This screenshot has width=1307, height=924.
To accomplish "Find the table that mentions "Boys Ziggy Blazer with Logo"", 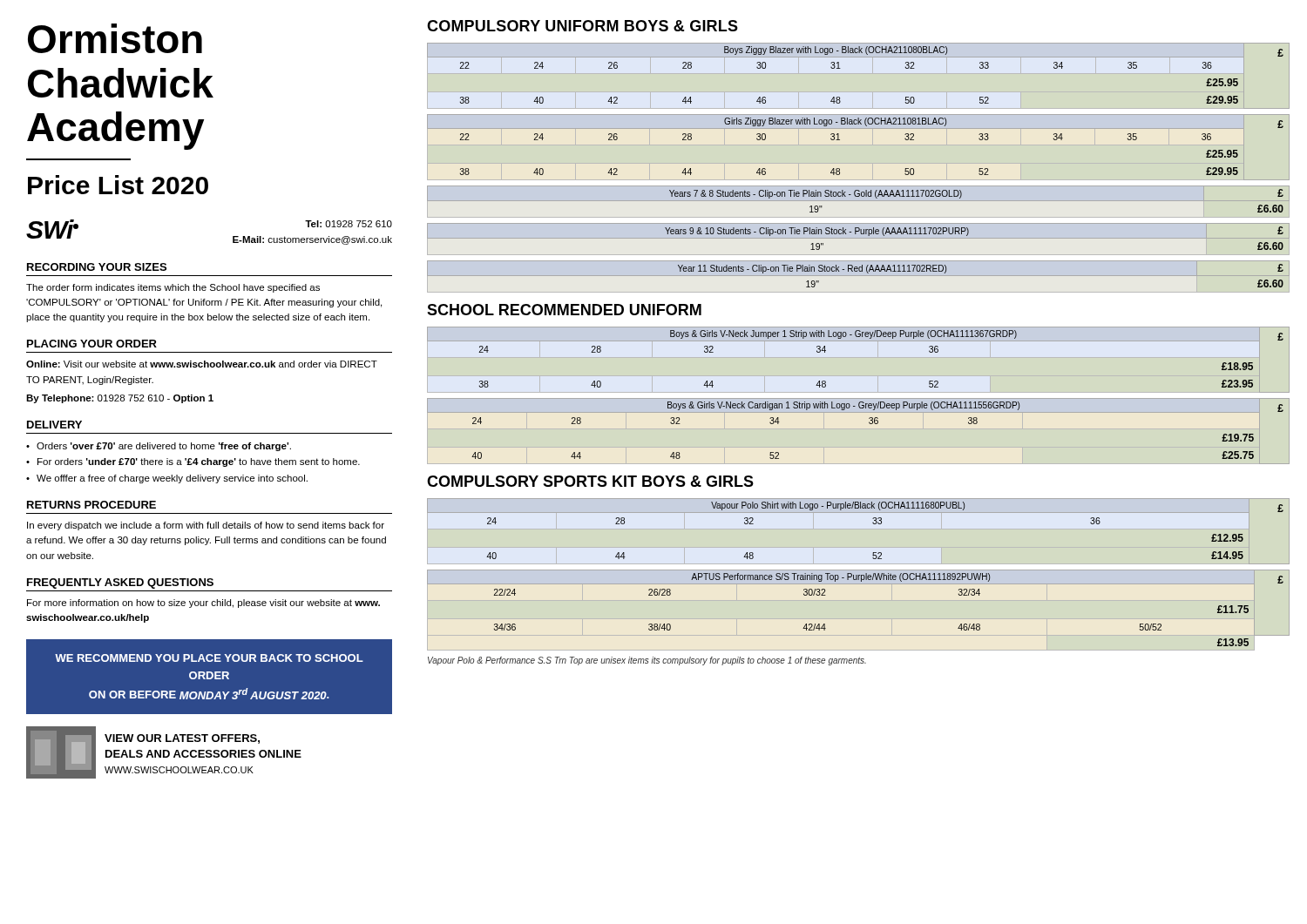I will [x=858, y=76].
